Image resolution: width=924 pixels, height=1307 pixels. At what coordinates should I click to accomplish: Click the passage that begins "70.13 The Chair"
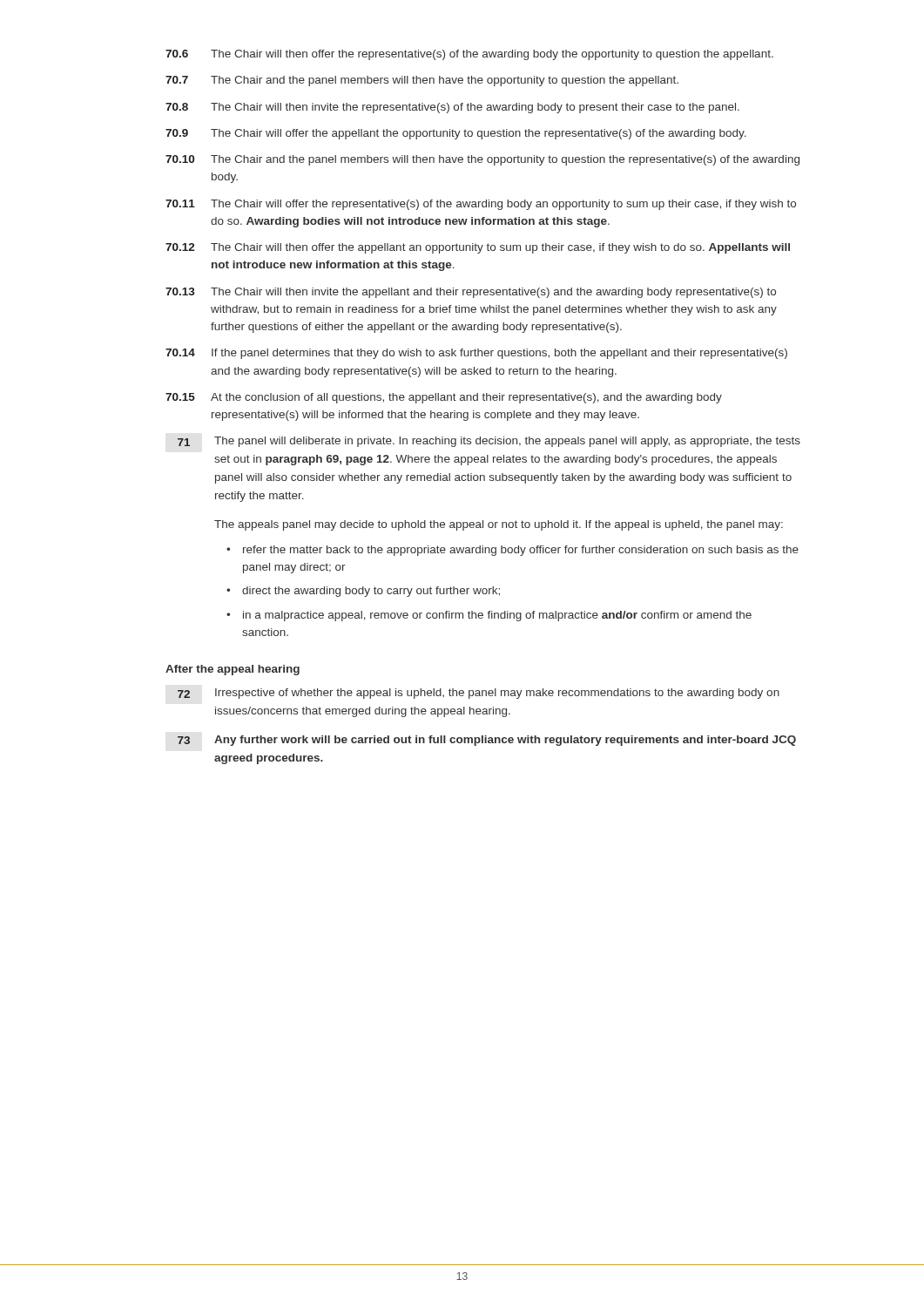coord(484,309)
